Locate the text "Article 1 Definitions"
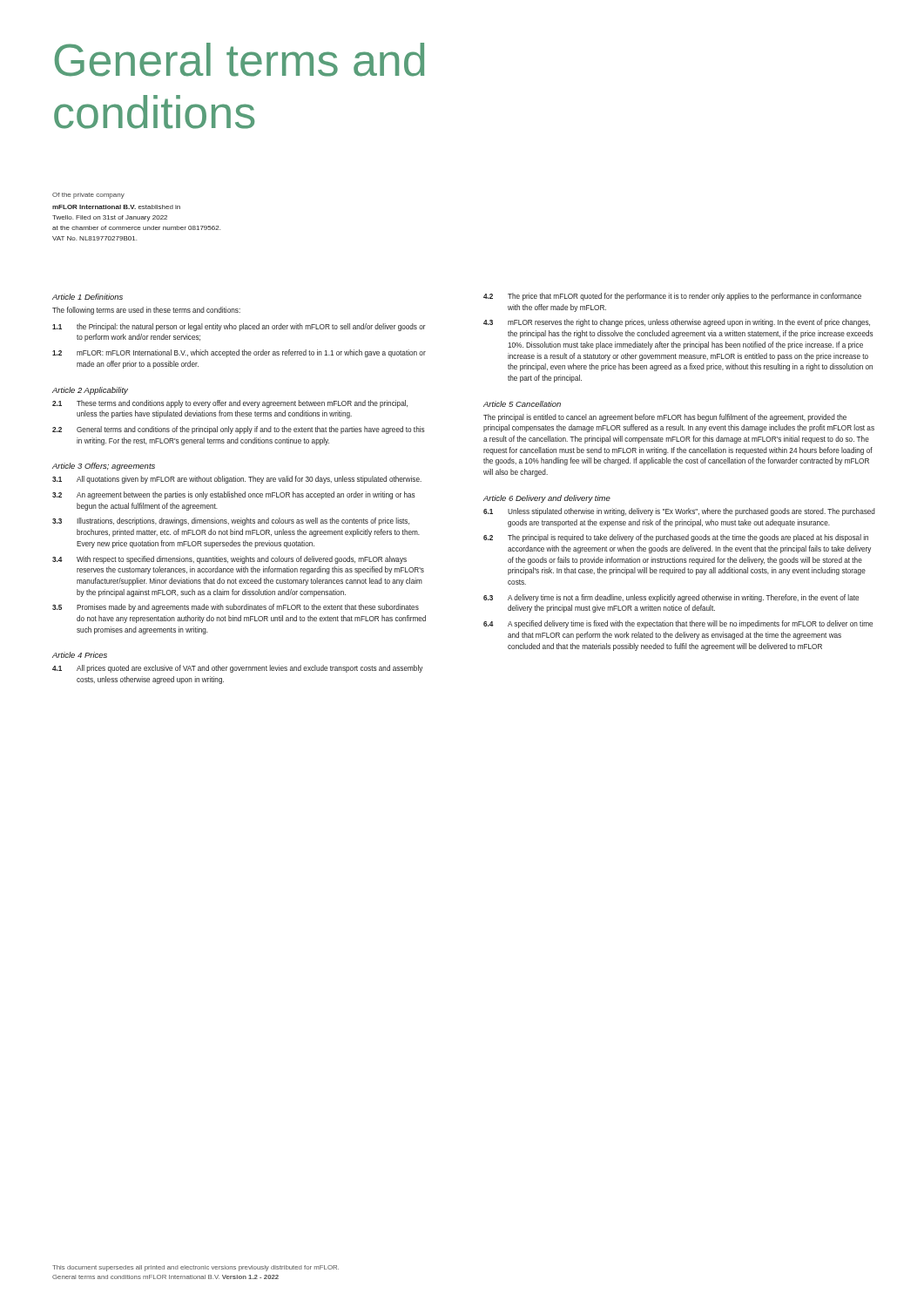The image size is (924, 1307). [88, 297]
